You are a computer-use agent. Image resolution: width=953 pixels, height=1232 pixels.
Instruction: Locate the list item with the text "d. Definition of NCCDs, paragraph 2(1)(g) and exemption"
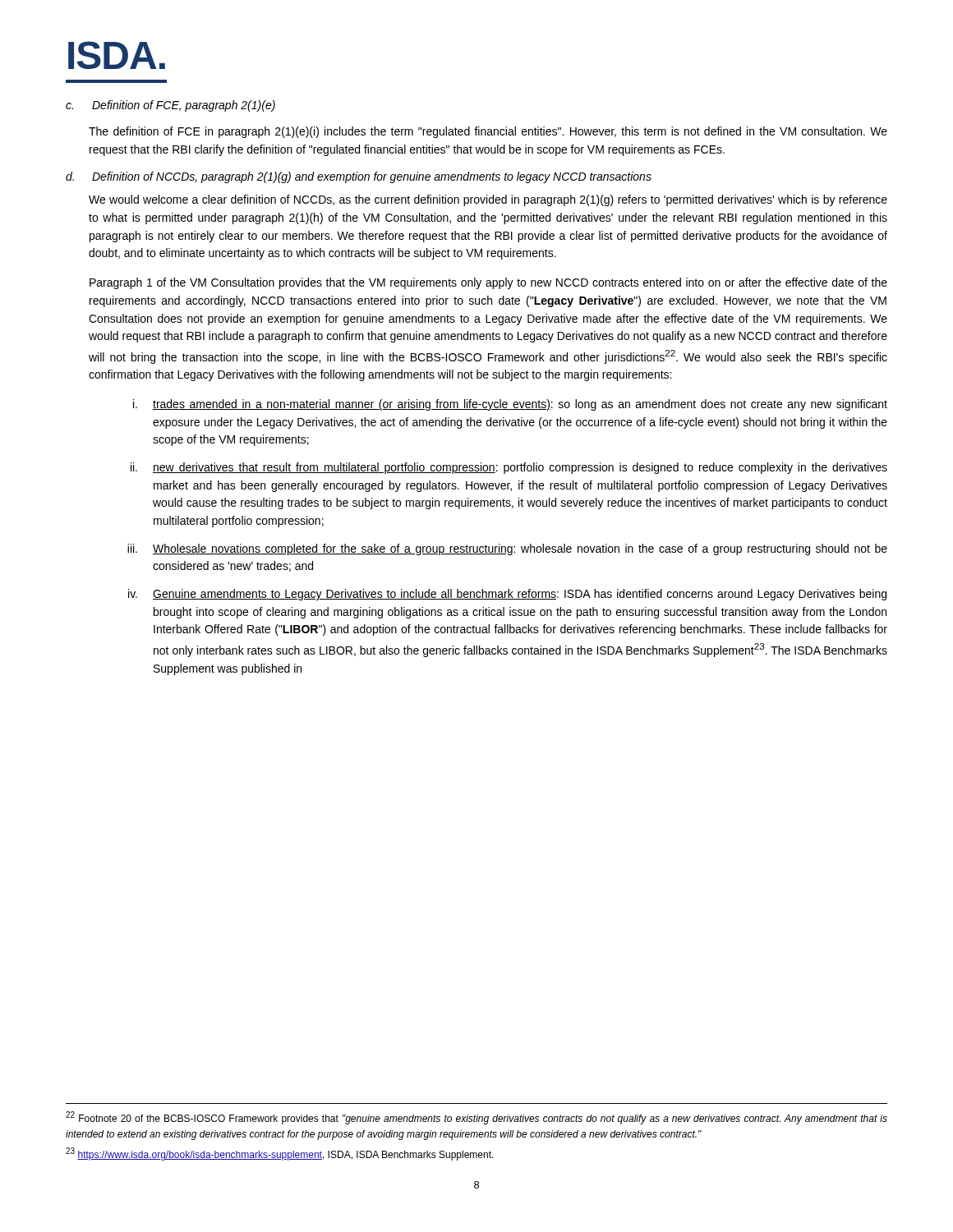359,177
